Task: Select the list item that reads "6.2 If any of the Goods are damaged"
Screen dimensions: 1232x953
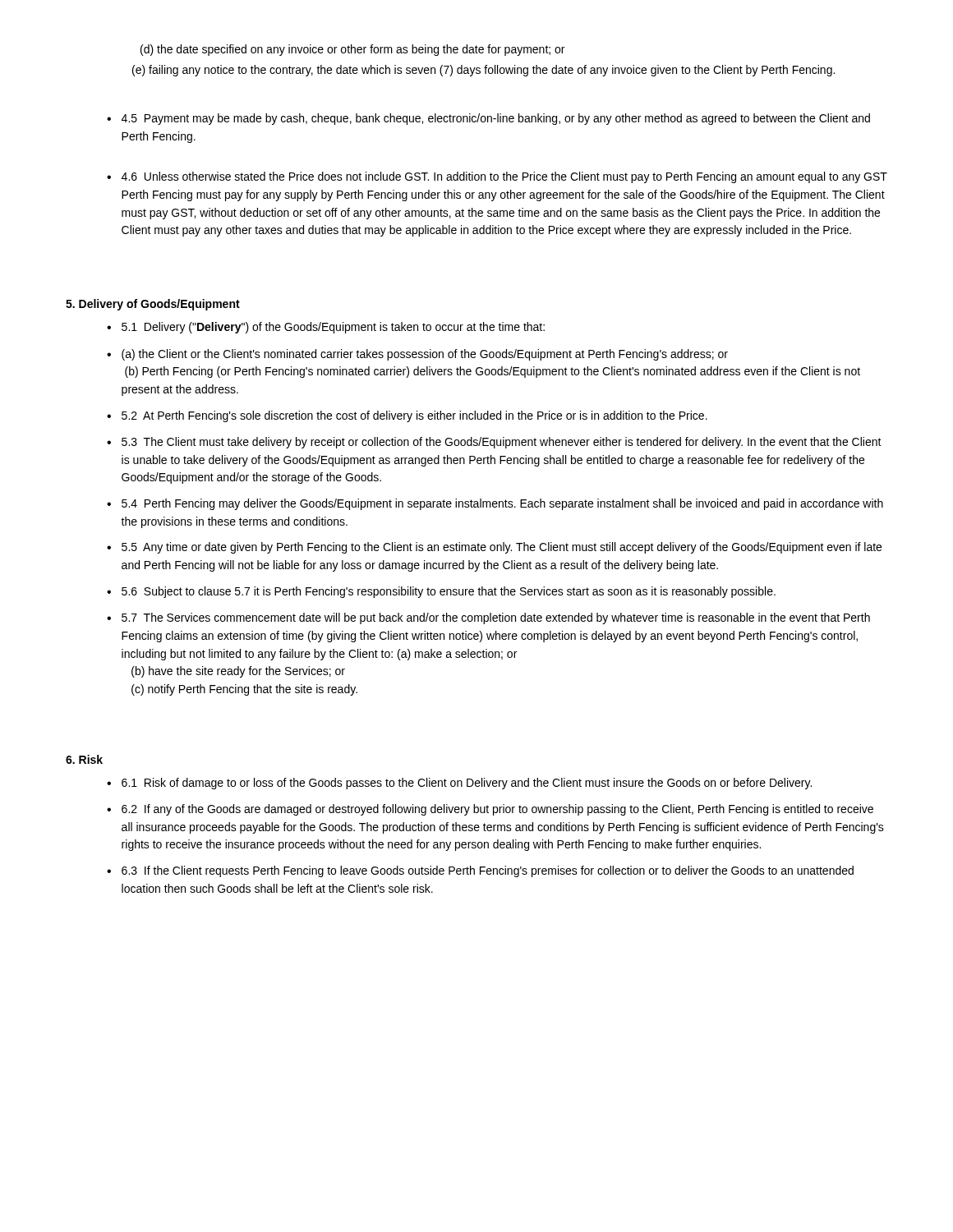Action: click(504, 828)
